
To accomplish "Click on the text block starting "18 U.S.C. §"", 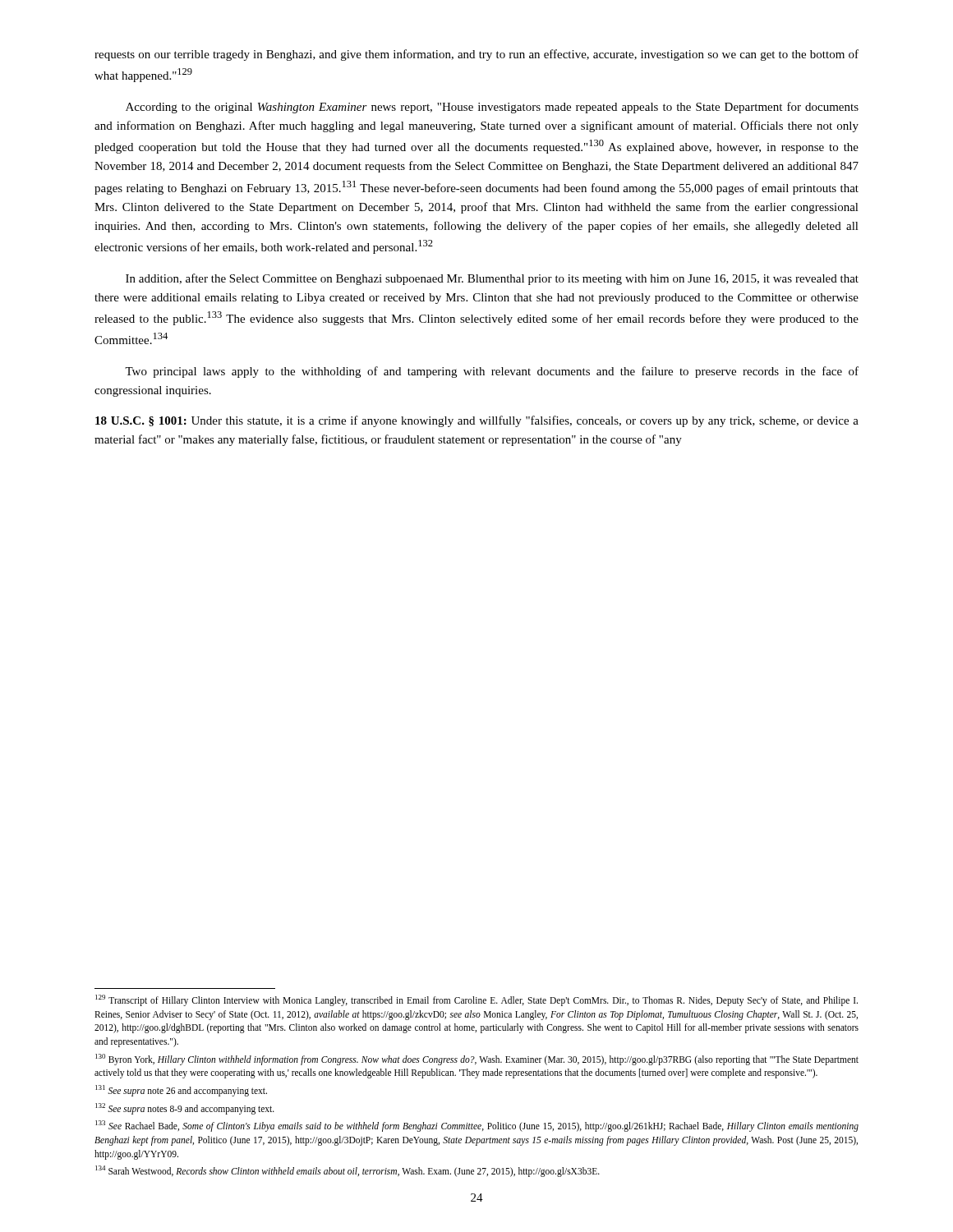I will pyautogui.click(x=476, y=431).
